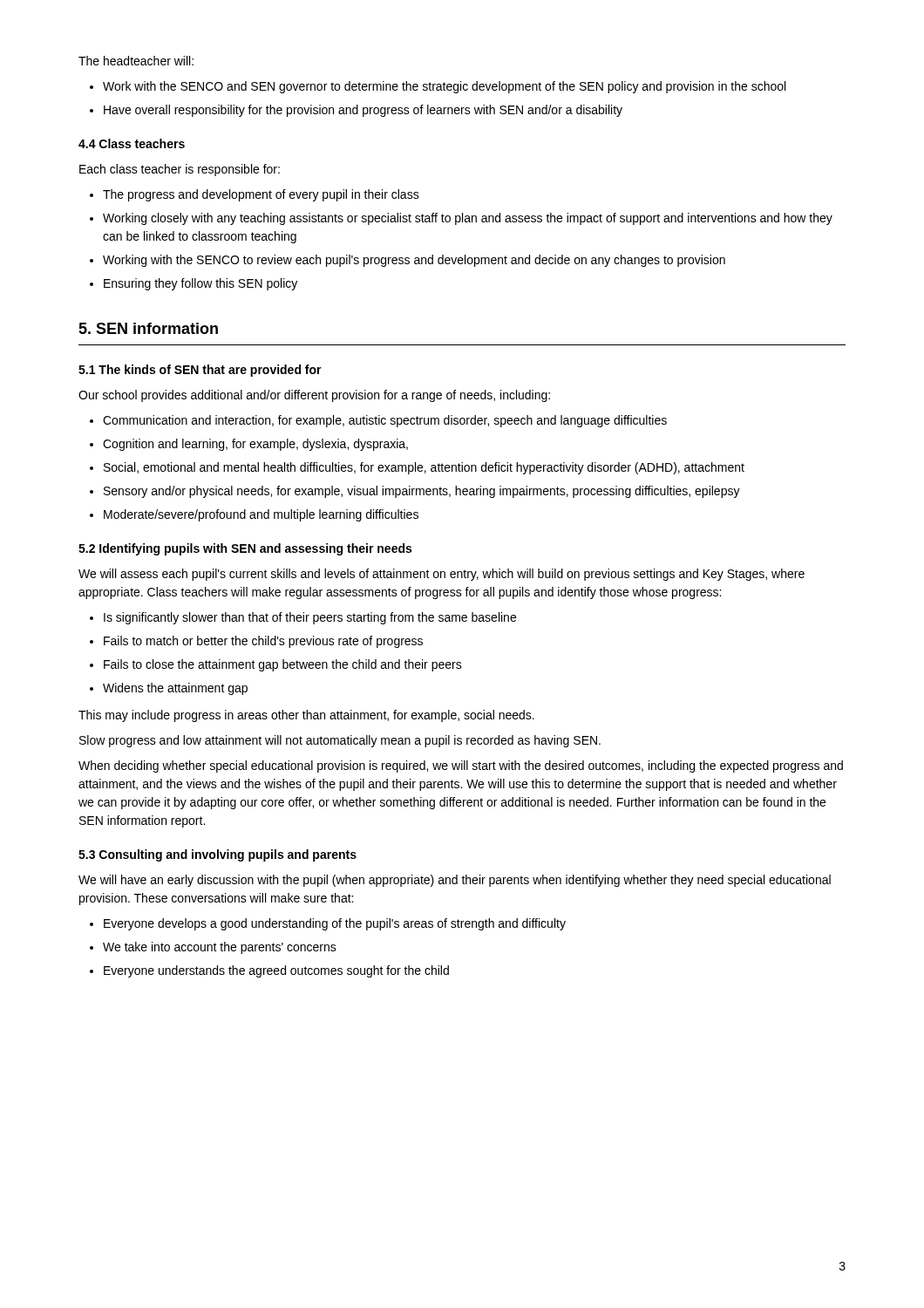
Task: Select the text starting "When deciding whether special educational provision is"
Action: tap(462, 794)
